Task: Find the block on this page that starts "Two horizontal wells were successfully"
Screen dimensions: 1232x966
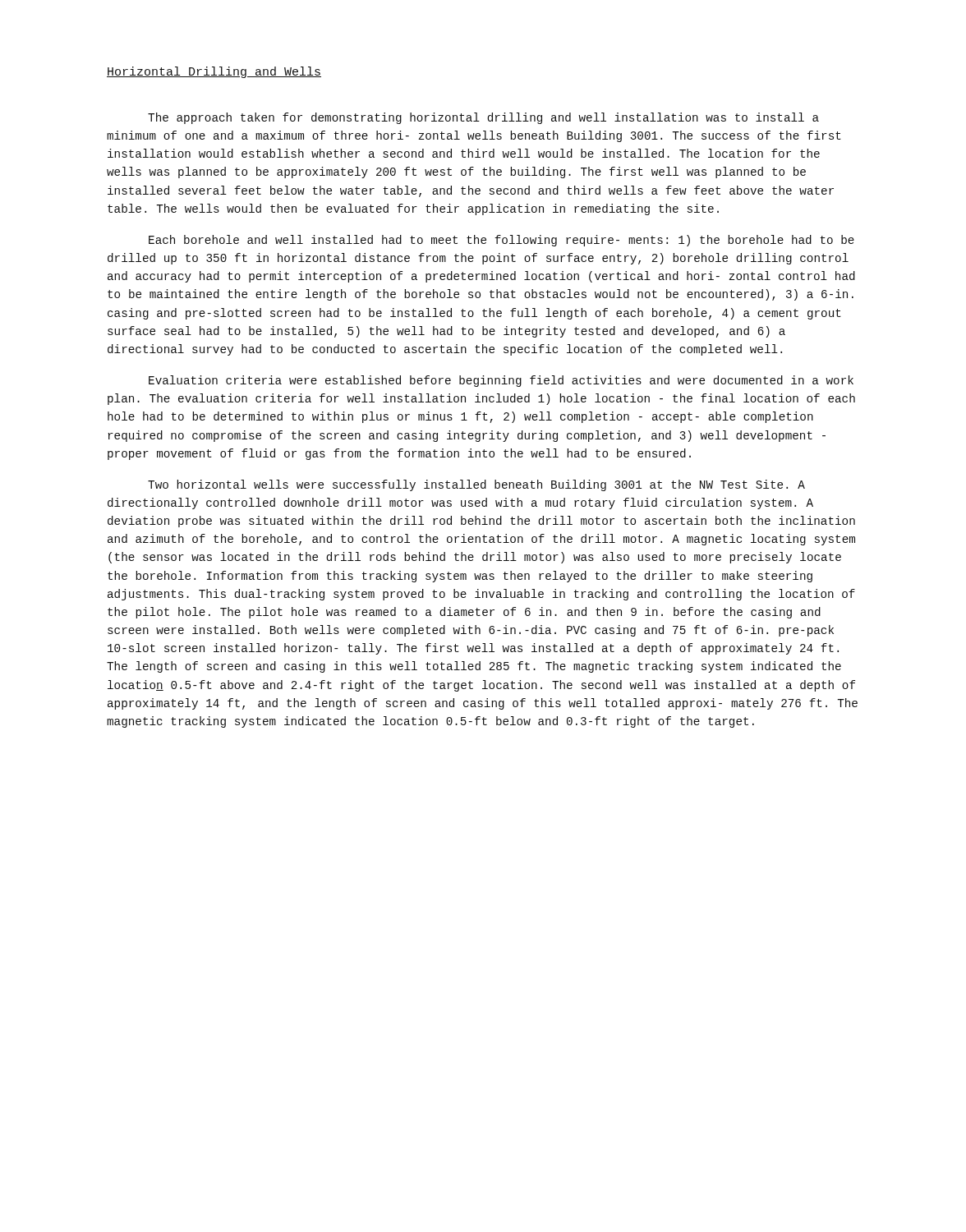Action: point(483,603)
